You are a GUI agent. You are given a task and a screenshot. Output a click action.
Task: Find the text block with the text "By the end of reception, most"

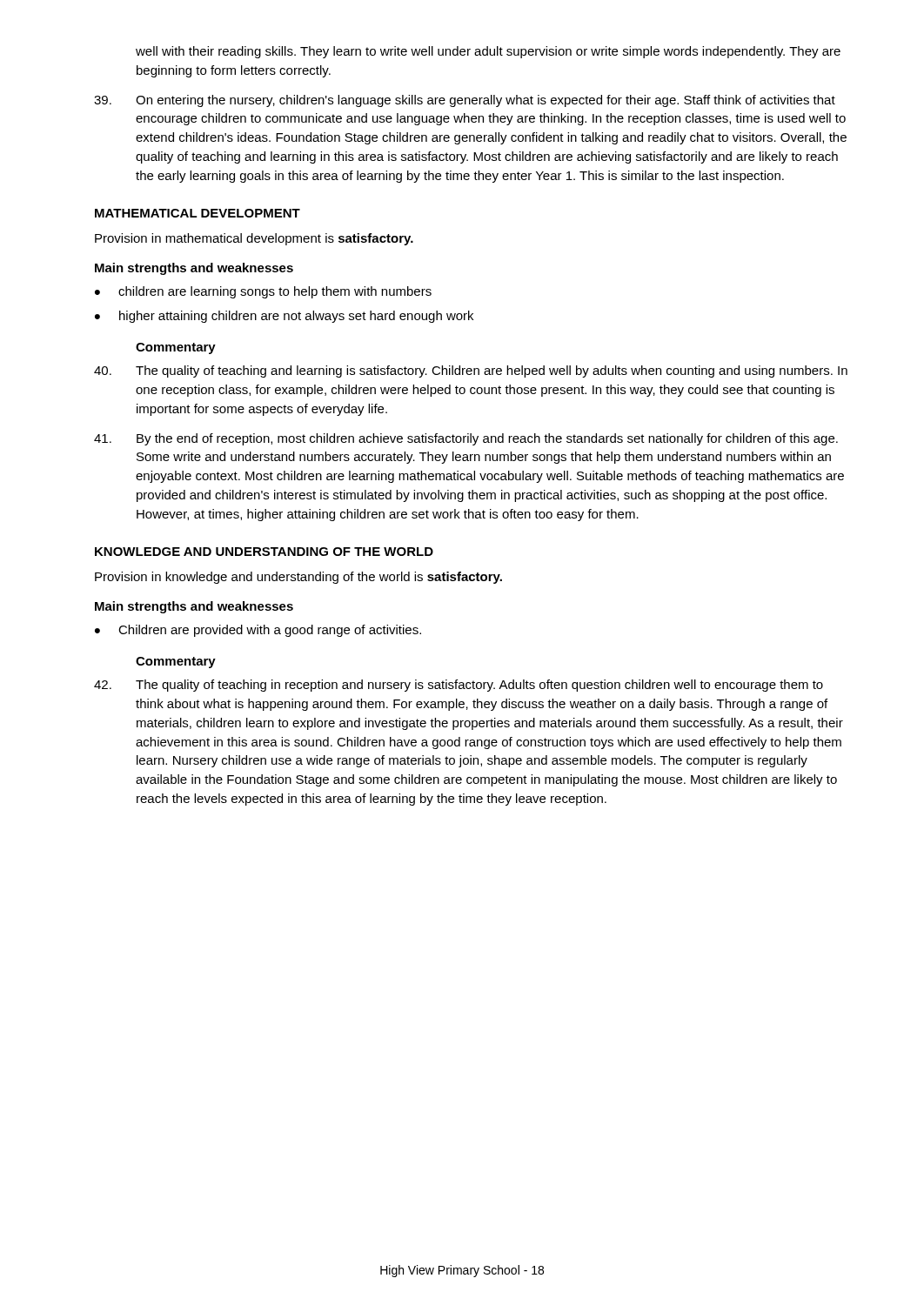(474, 476)
